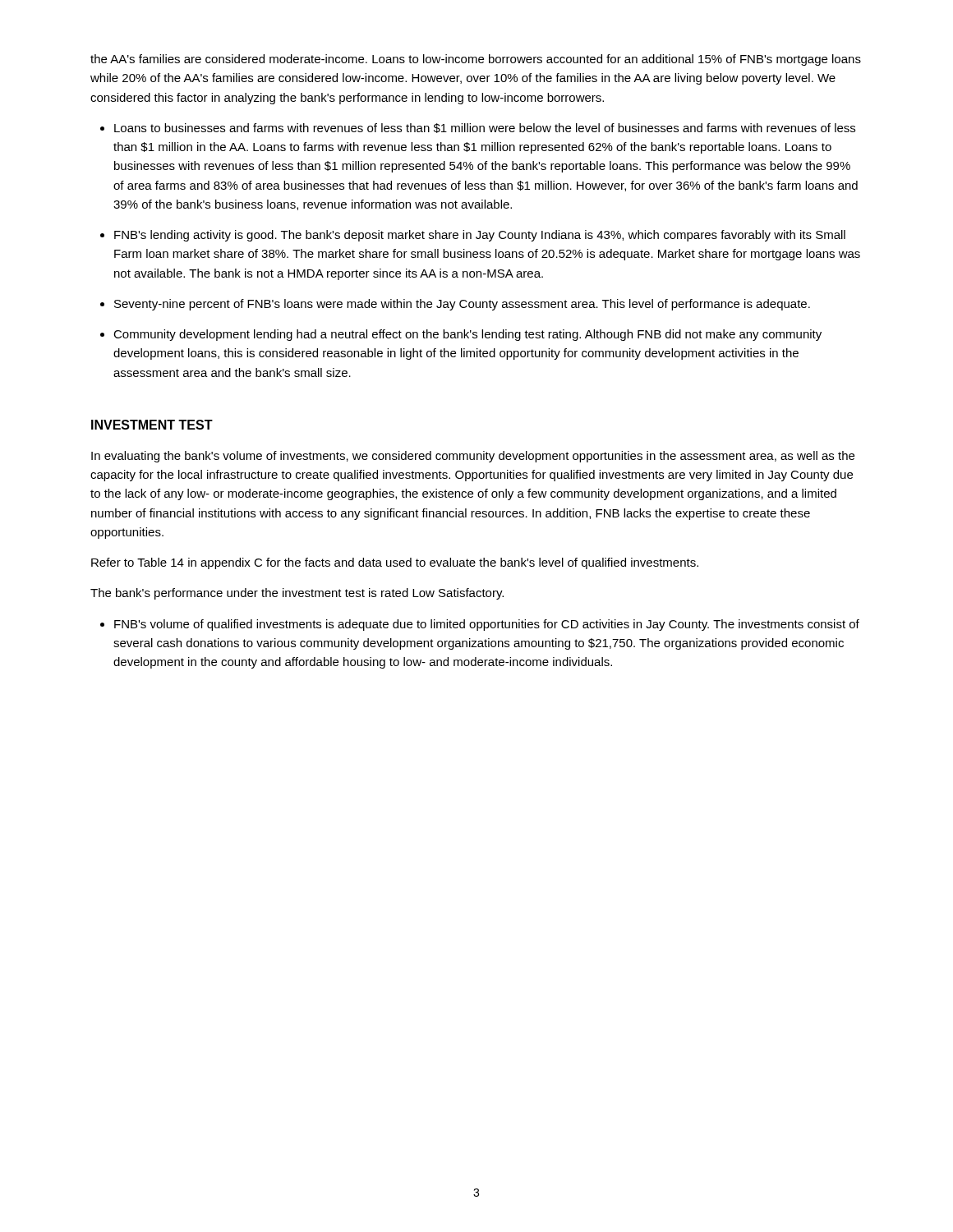Where is the passage that starts "Seventy-nine percent of FNB's"?
Image resolution: width=953 pixels, height=1232 pixels.
(462, 303)
